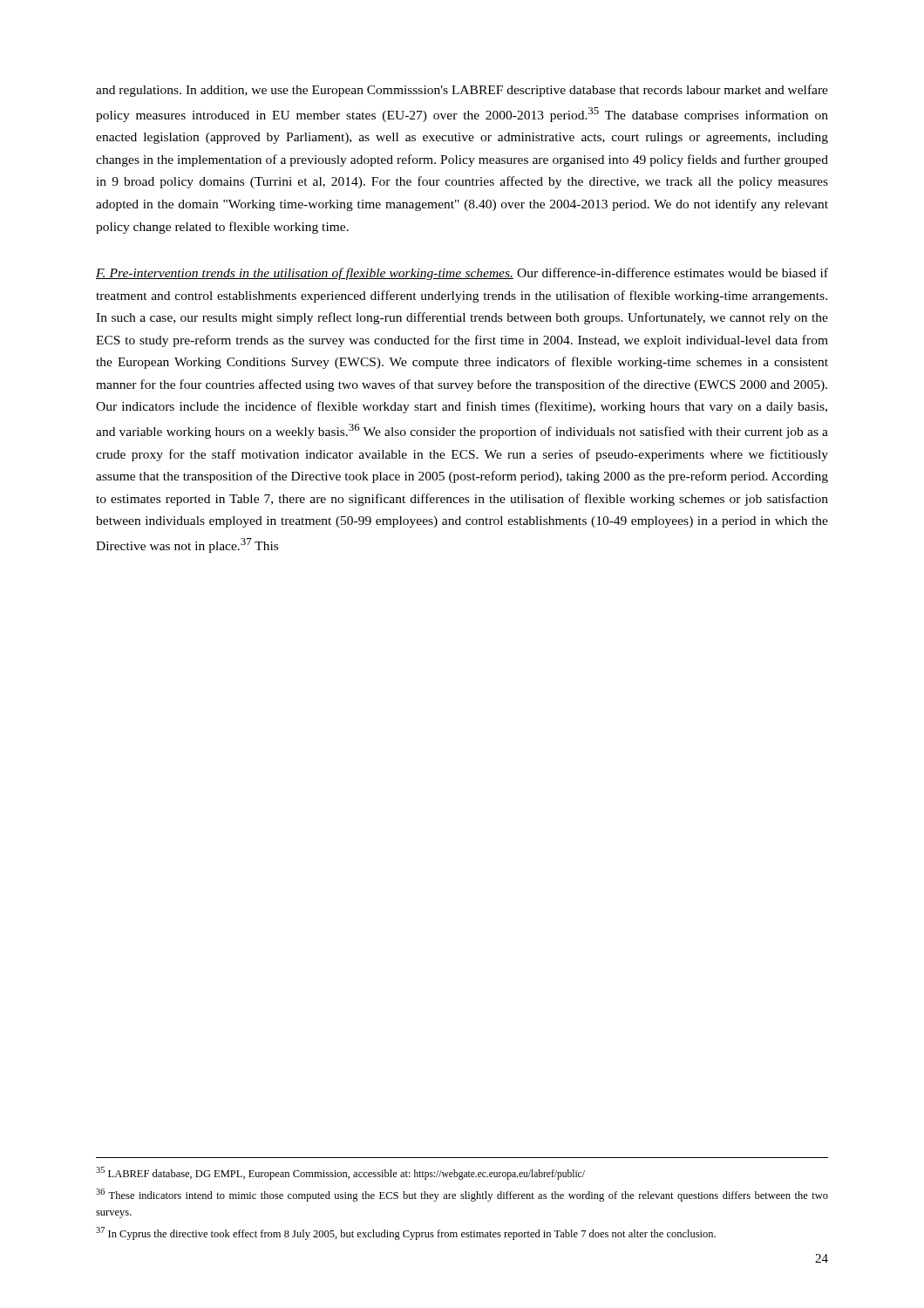Where is the passage that starts "37 In Cyprus the directive took effect"?
The image size is (924, 1308).
point(406,1232)
